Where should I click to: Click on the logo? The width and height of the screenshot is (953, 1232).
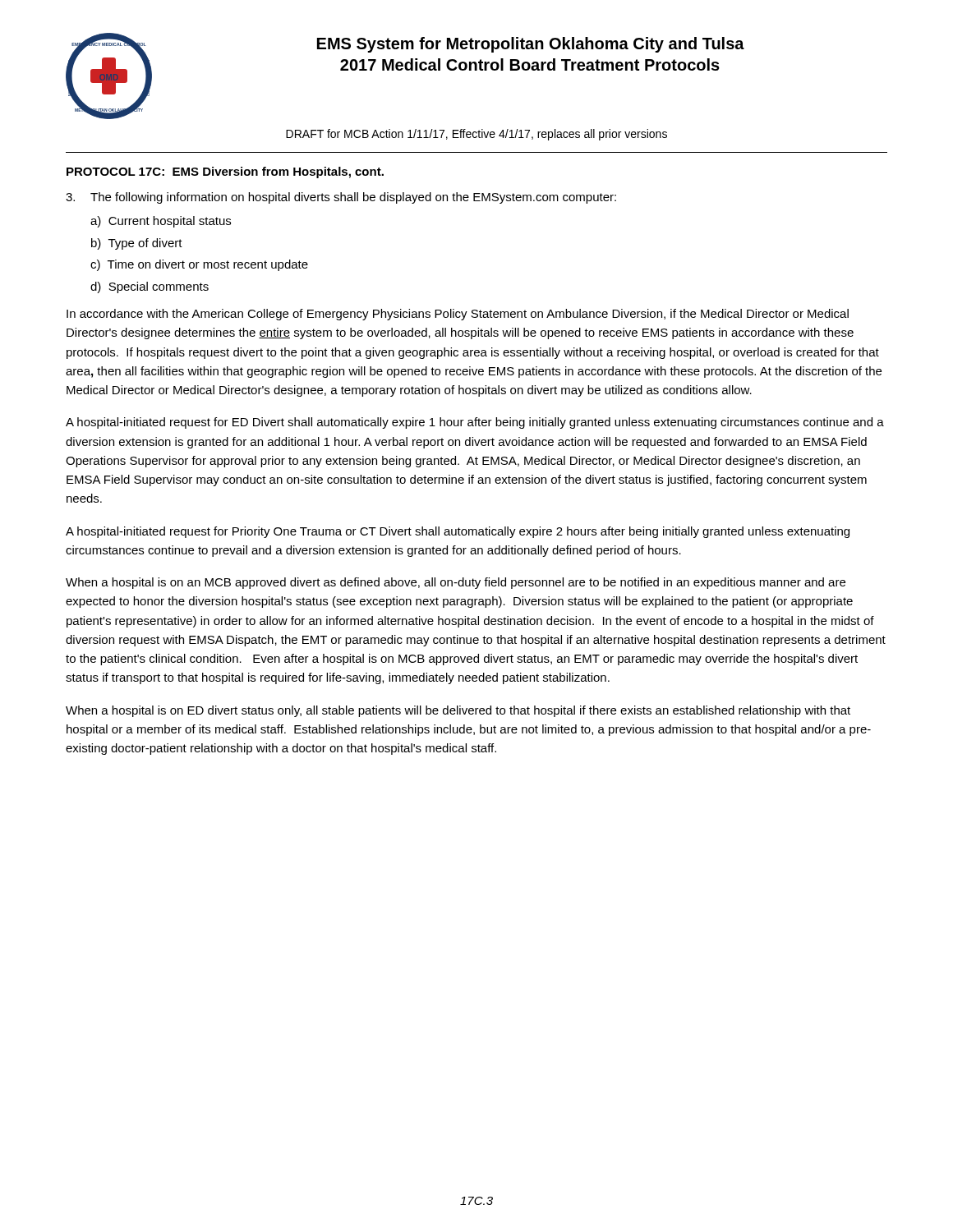click(x=111, y=76)
